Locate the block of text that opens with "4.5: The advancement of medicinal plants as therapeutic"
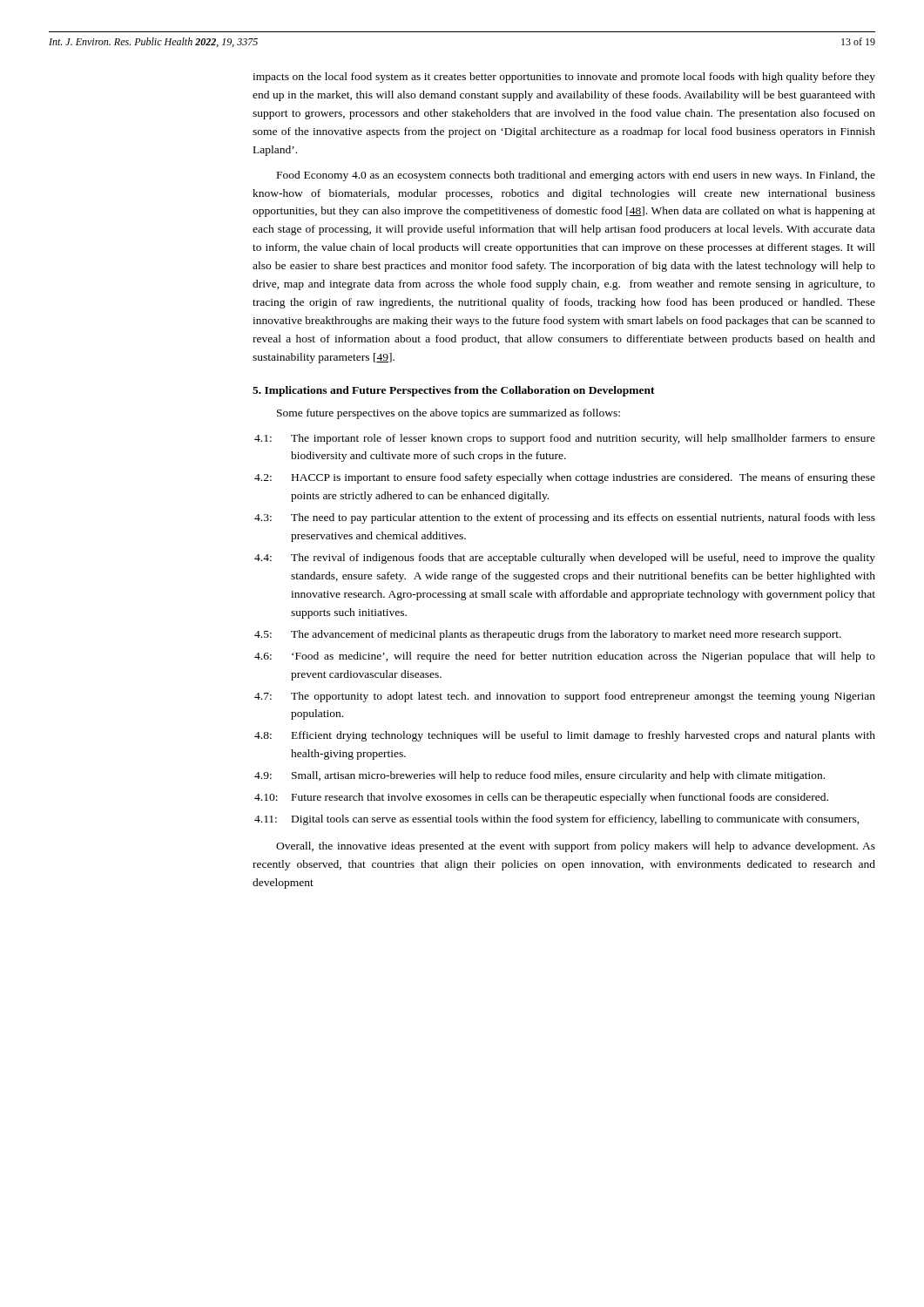This screenshot has width=924, height=1307. click(x=564, y=635)
